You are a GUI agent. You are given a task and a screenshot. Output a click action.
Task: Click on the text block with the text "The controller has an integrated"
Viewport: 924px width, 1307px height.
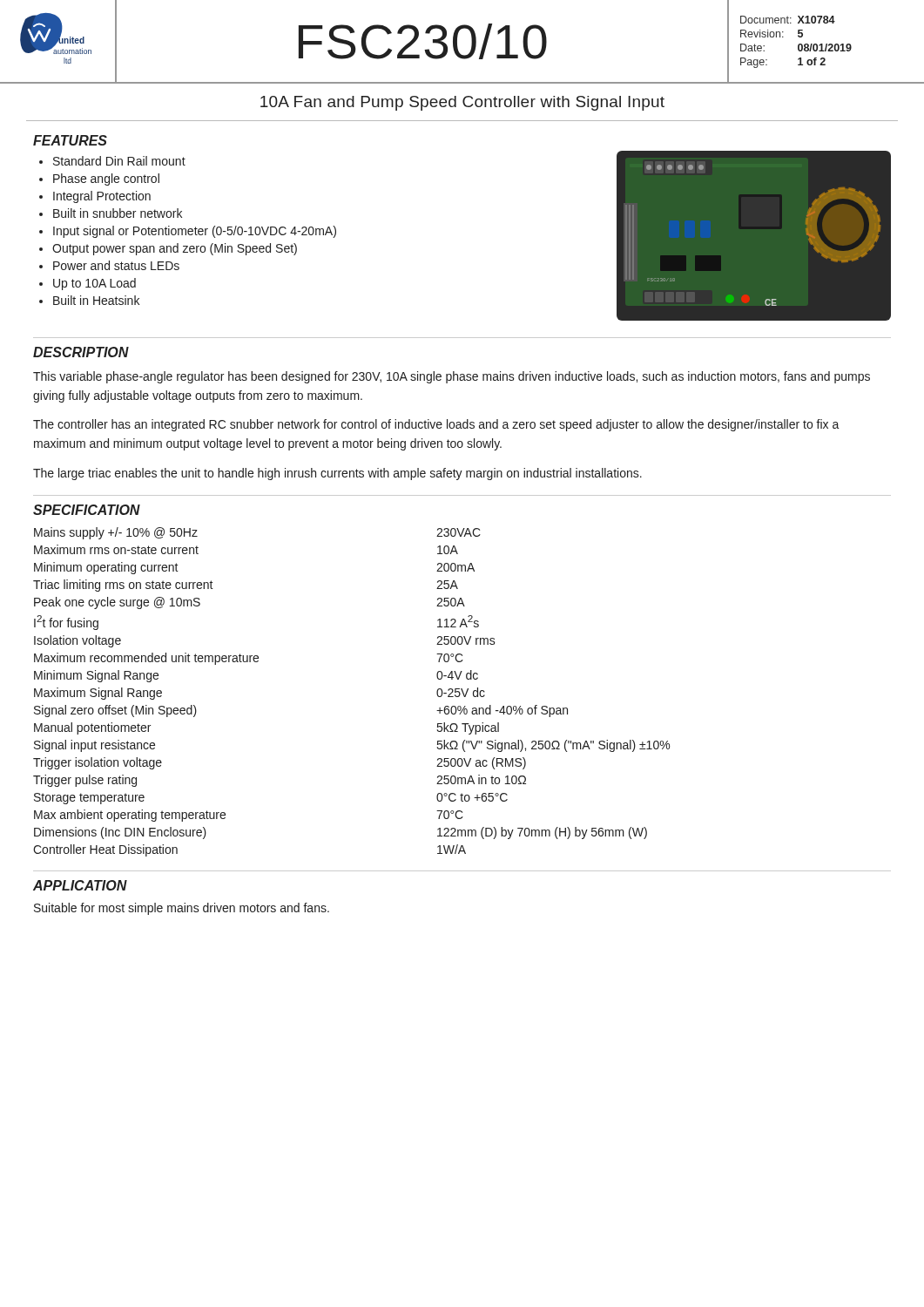436,434
